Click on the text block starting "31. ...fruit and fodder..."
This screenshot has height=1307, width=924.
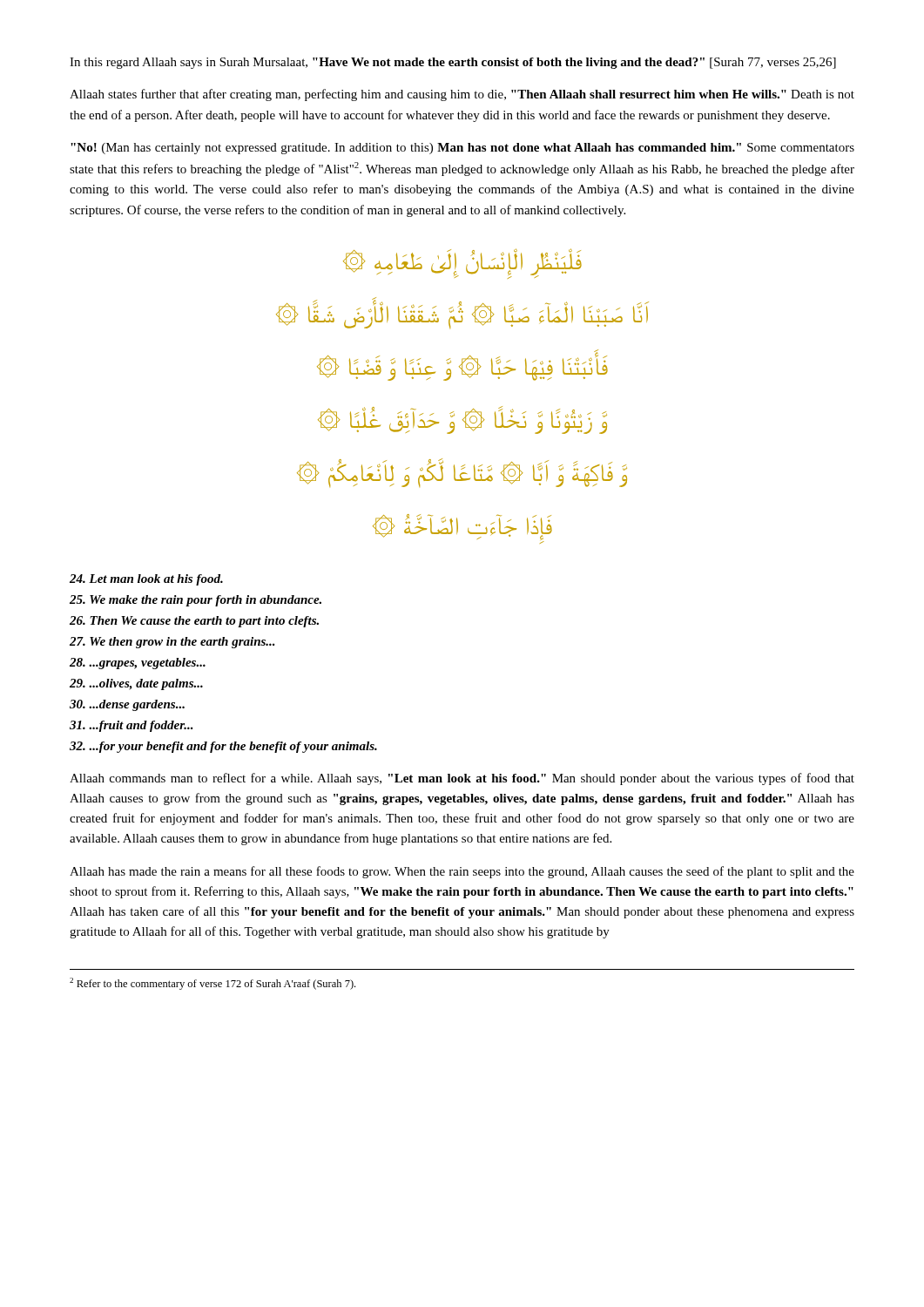pos(132,725)
